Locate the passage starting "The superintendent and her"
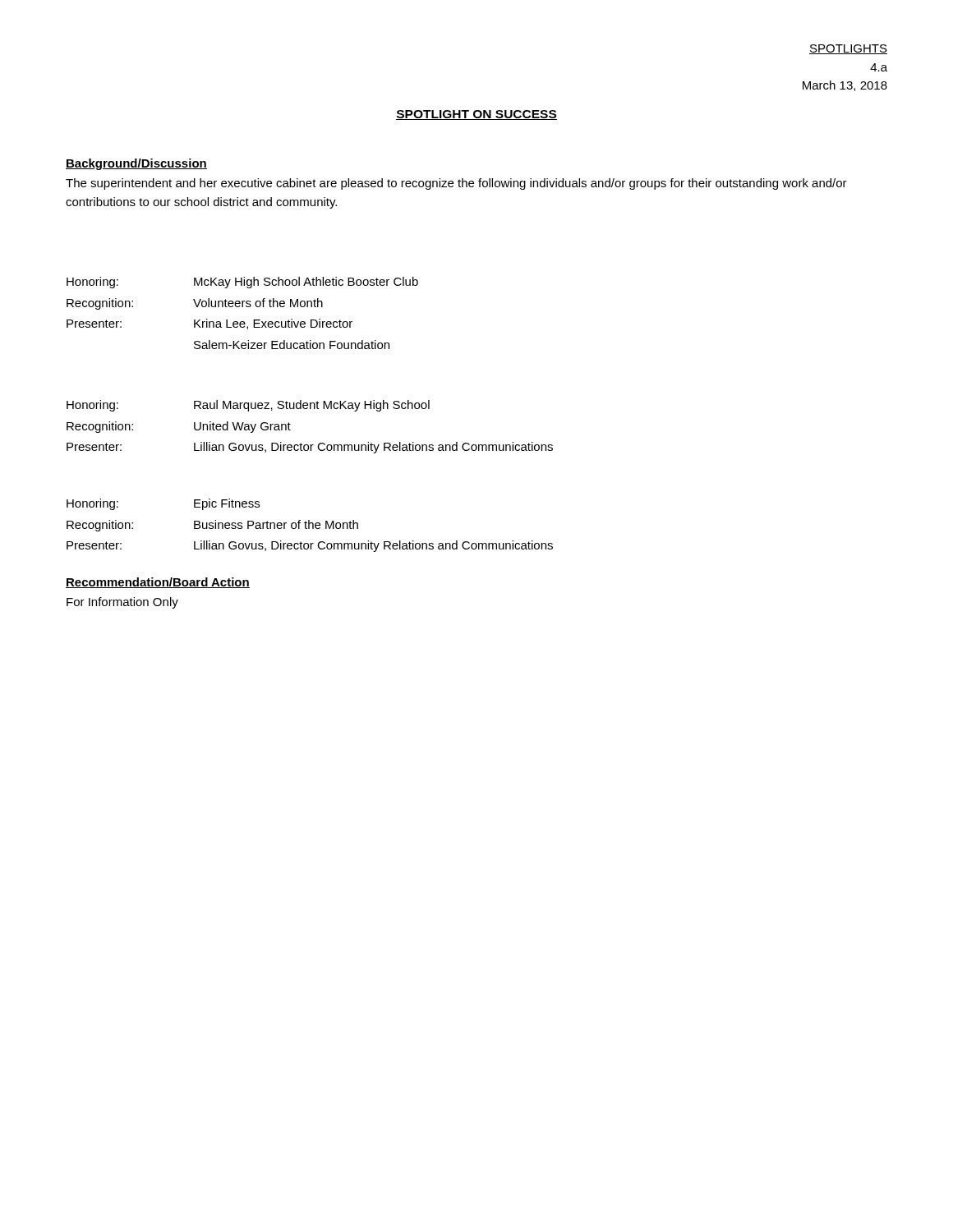This screenshot has width=953, height=1232. [456, 192]
